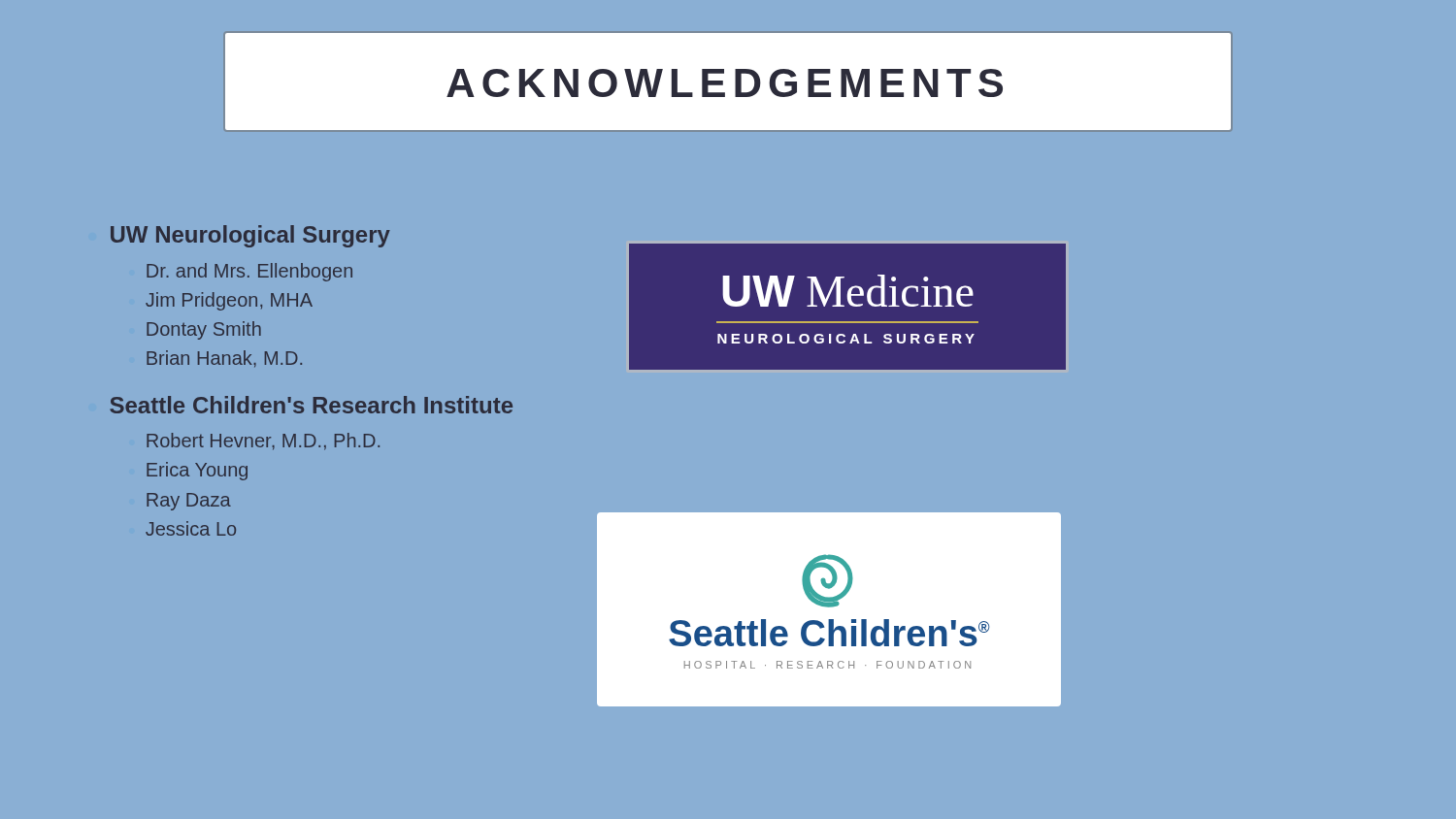The image size is (1456, 819).
Task: Locate the text "• Seattle Children's Research Institute"
Action: pos(300,407)
